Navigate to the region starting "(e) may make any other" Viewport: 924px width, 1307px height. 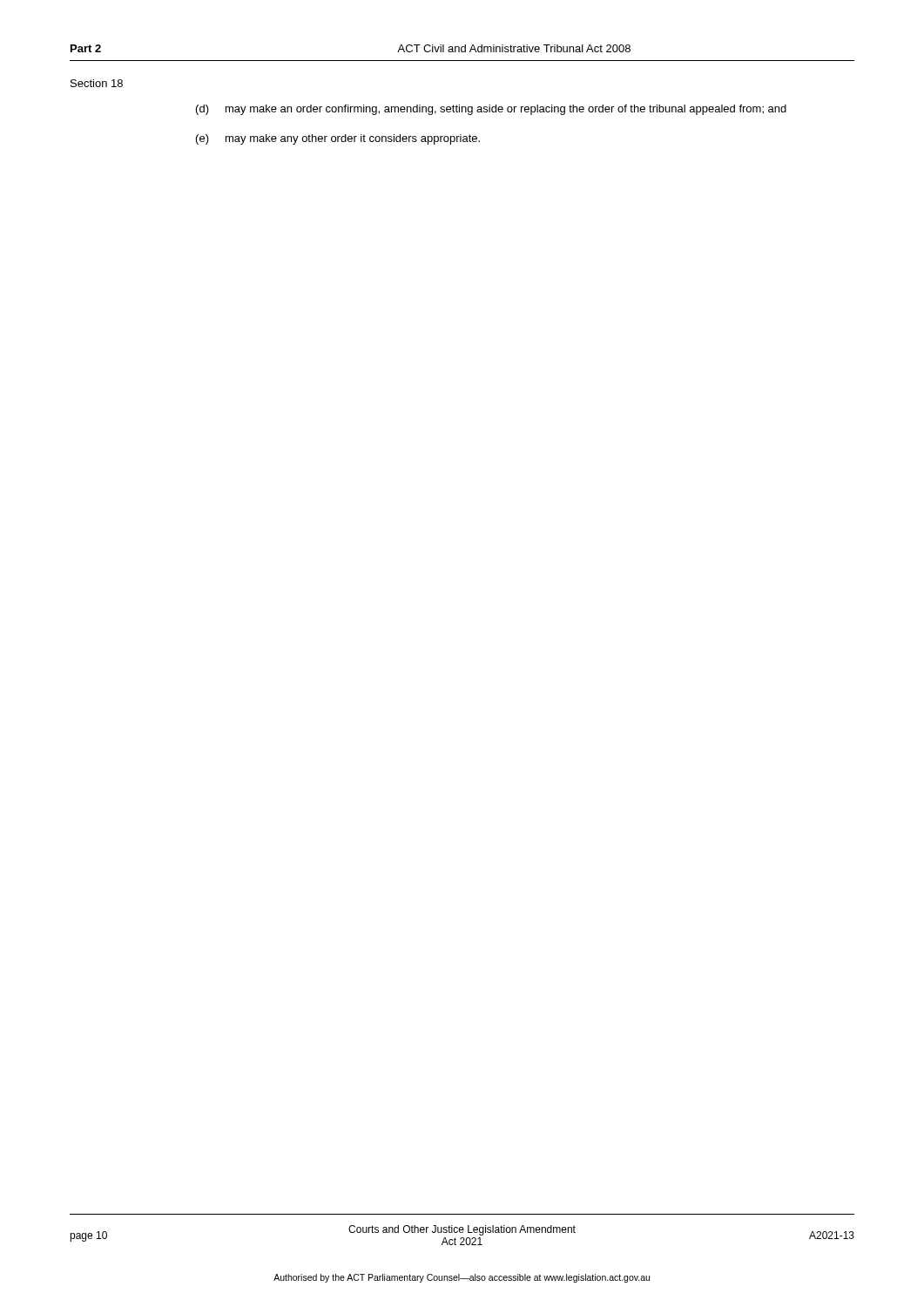pos(462,138)
